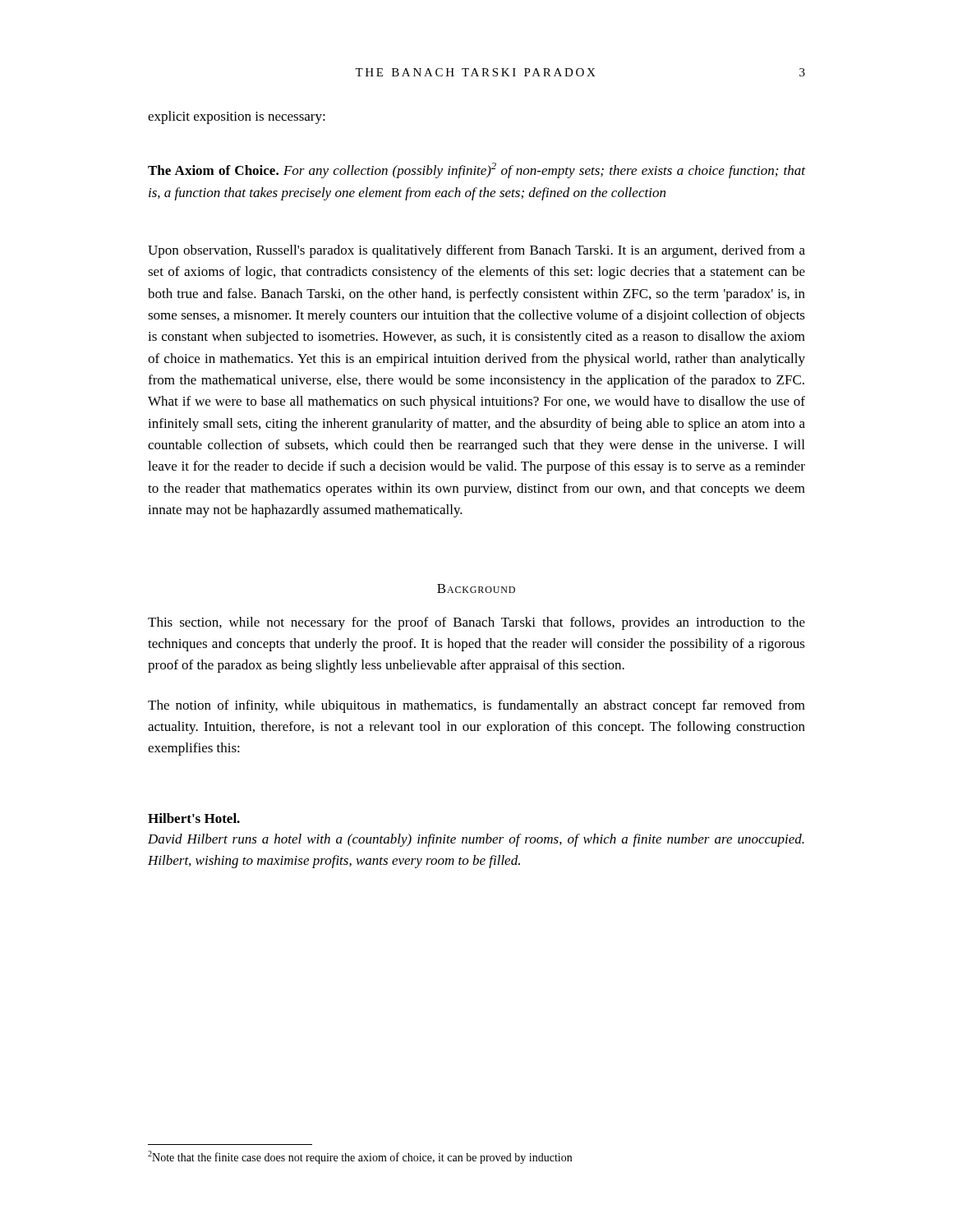Point to the passage starting "Upon observation, Russell's paradox is qualitatively different"

476,381
